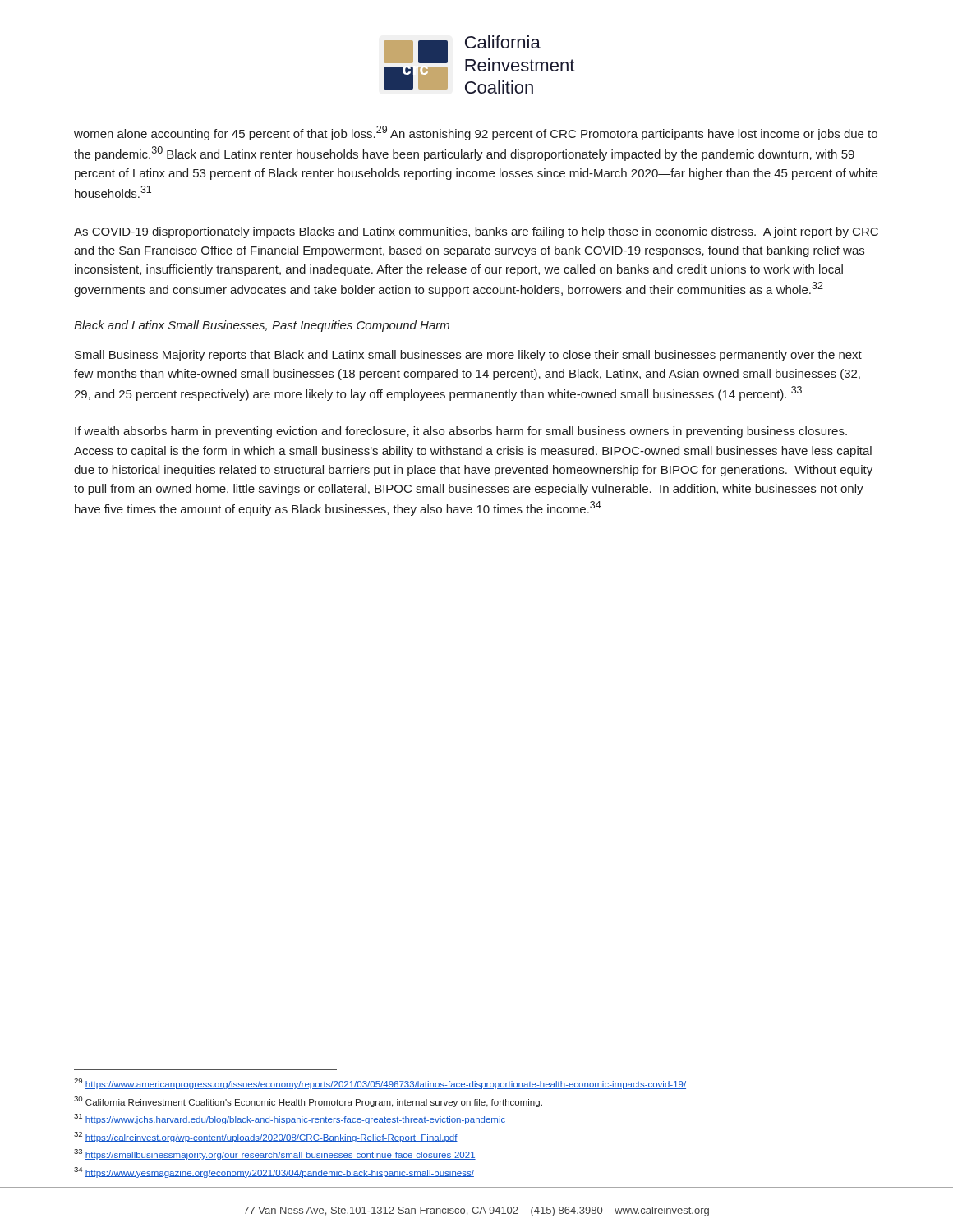
Task: Point to the block starting "Black and Latinx Small Businesses, Past Inequities Compound"
Action: point(262,324)
